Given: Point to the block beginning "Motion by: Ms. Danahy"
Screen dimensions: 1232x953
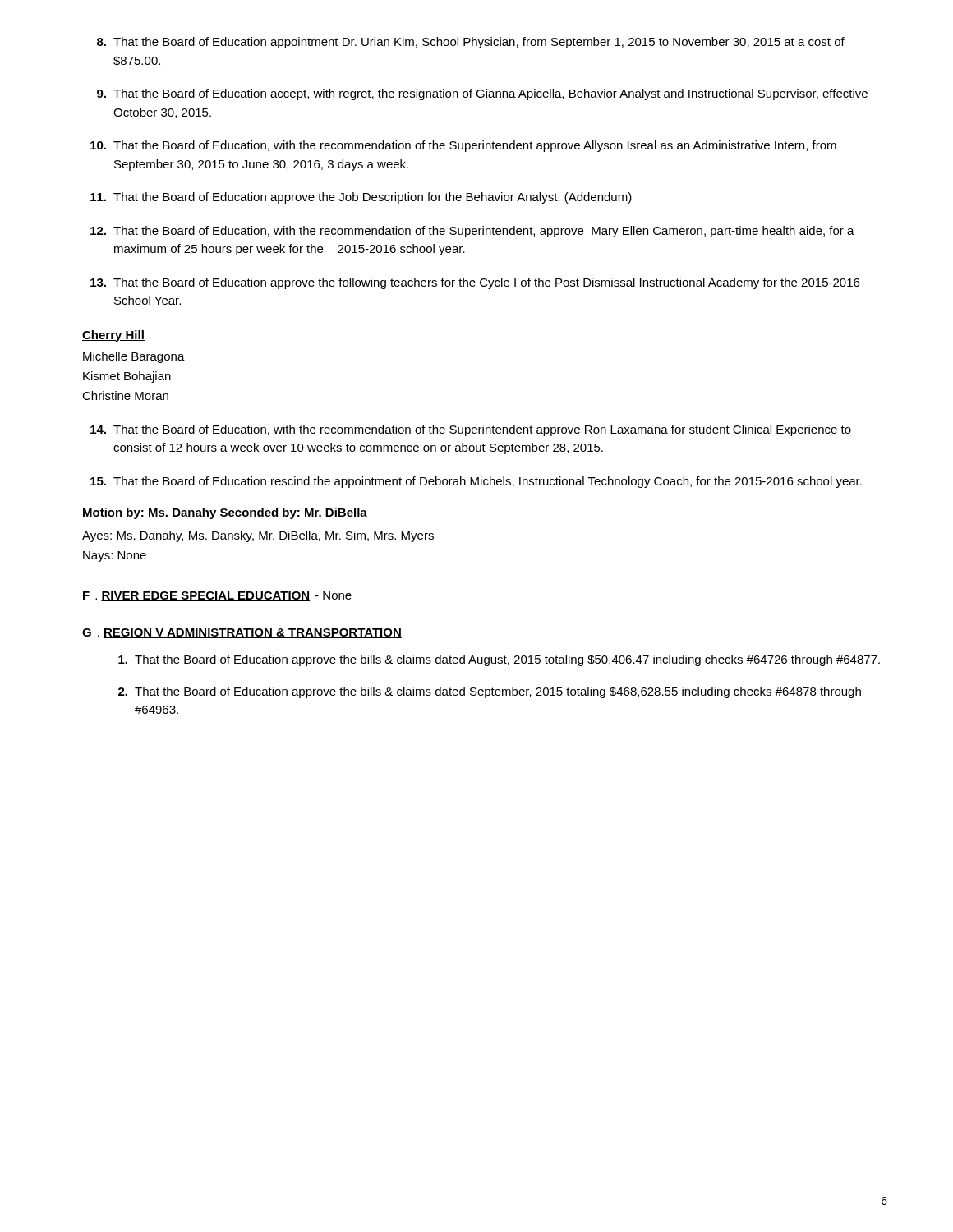Looking at the screenshot, I should click(x=225, y=513).
